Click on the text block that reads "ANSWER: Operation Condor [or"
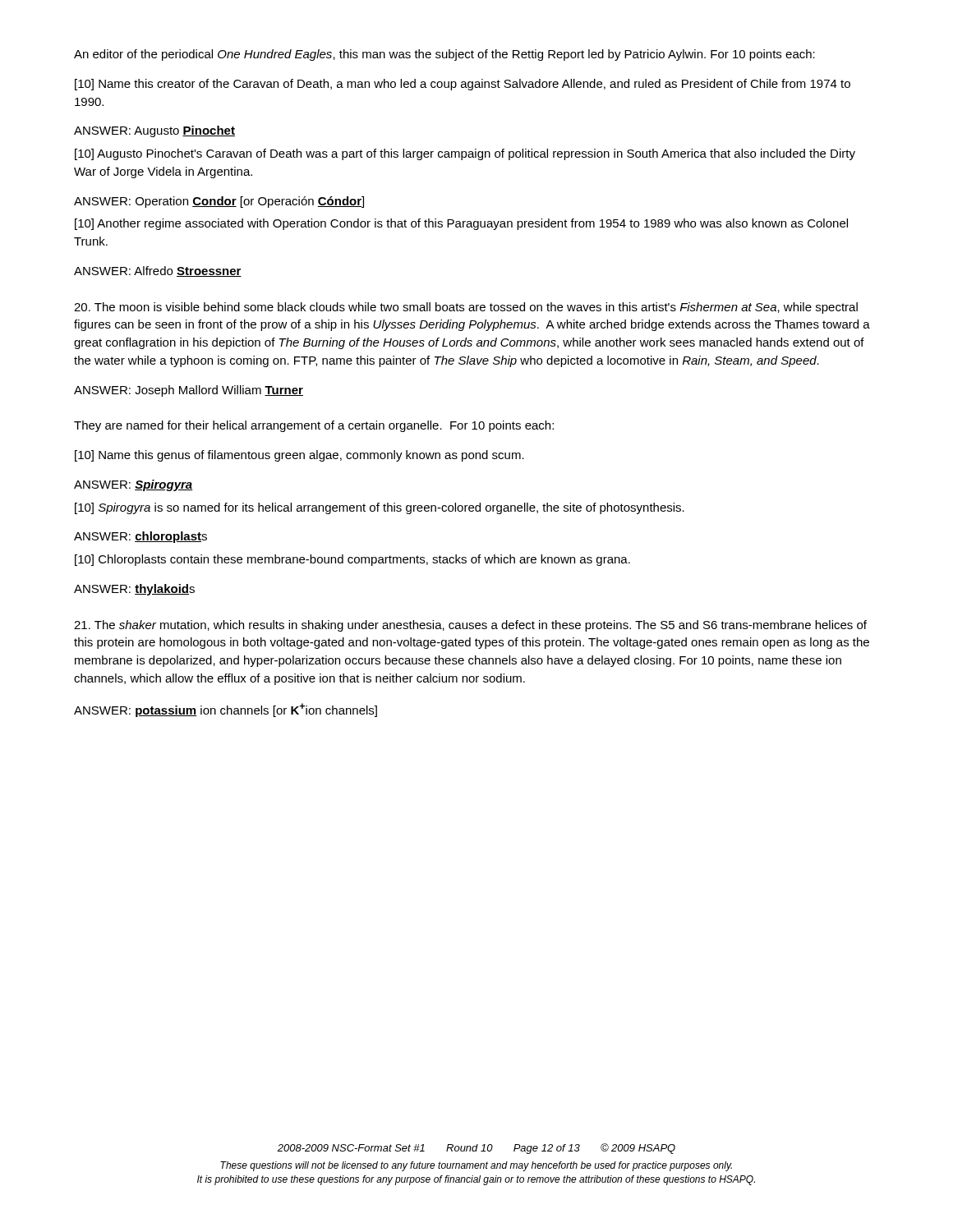The image size is (953, 1232). (x=219, y=202)
